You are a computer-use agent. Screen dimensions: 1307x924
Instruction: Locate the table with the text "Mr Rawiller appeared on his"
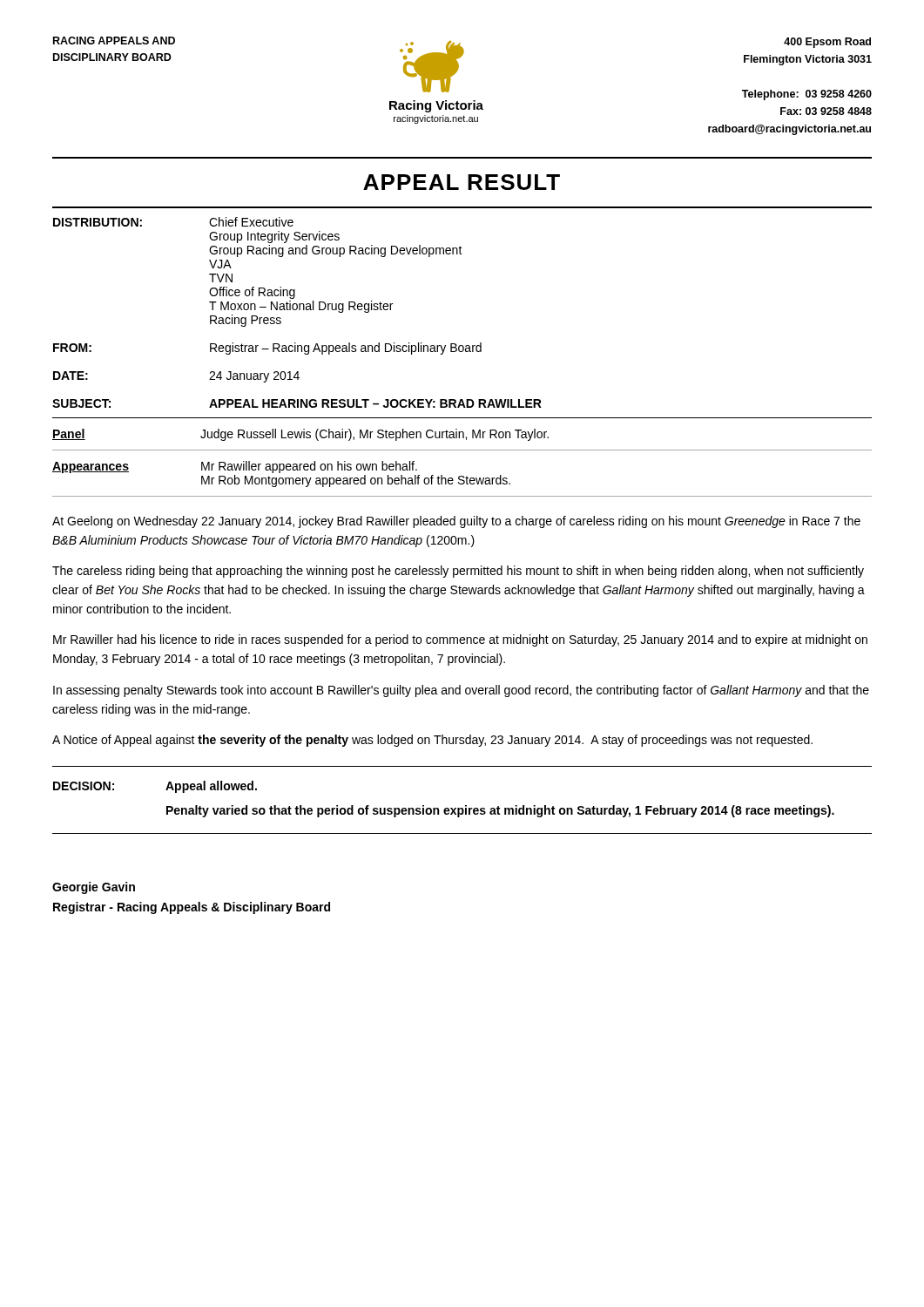coord(462,457)
